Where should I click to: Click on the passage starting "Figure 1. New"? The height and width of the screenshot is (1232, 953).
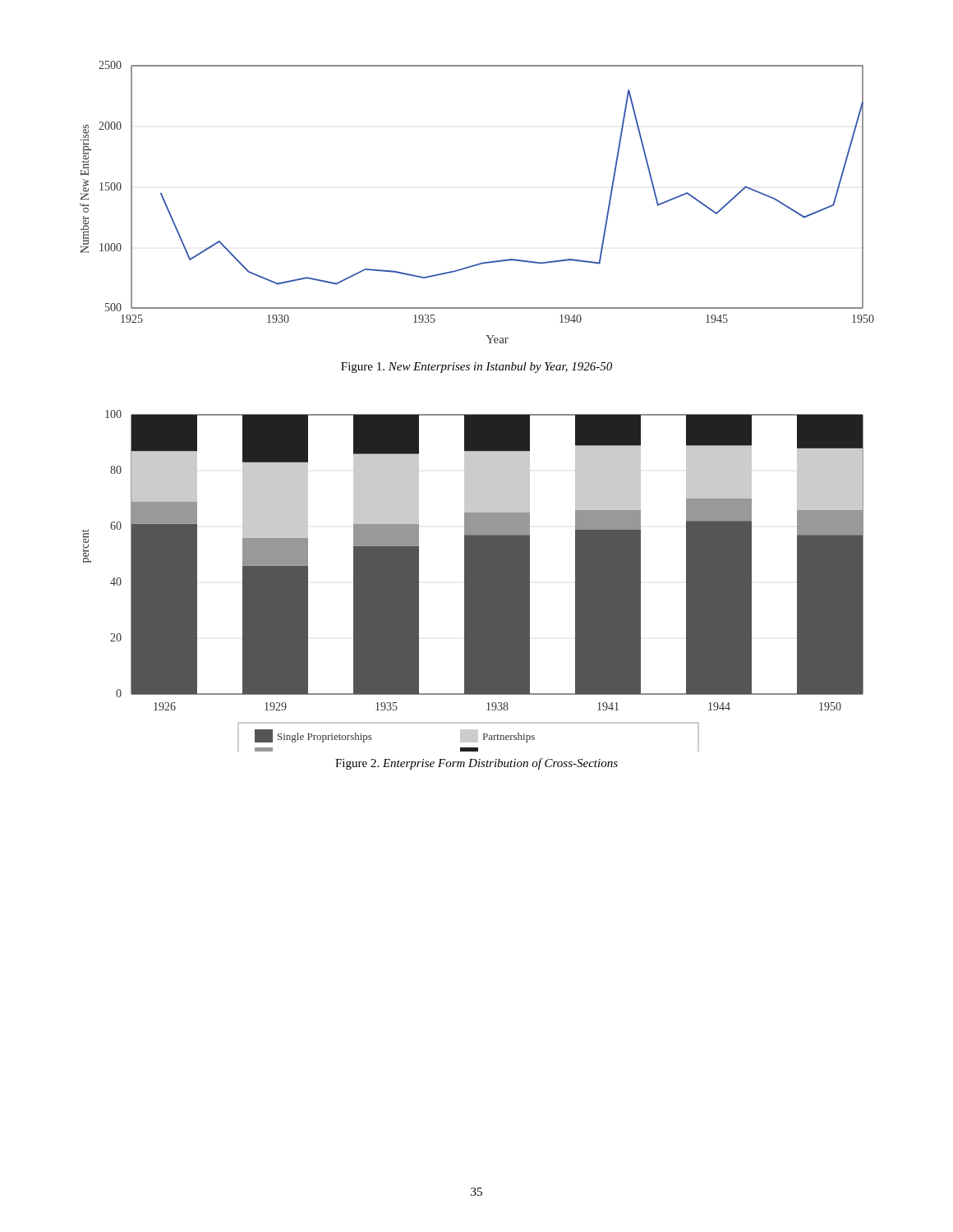[x=476, y=366]
